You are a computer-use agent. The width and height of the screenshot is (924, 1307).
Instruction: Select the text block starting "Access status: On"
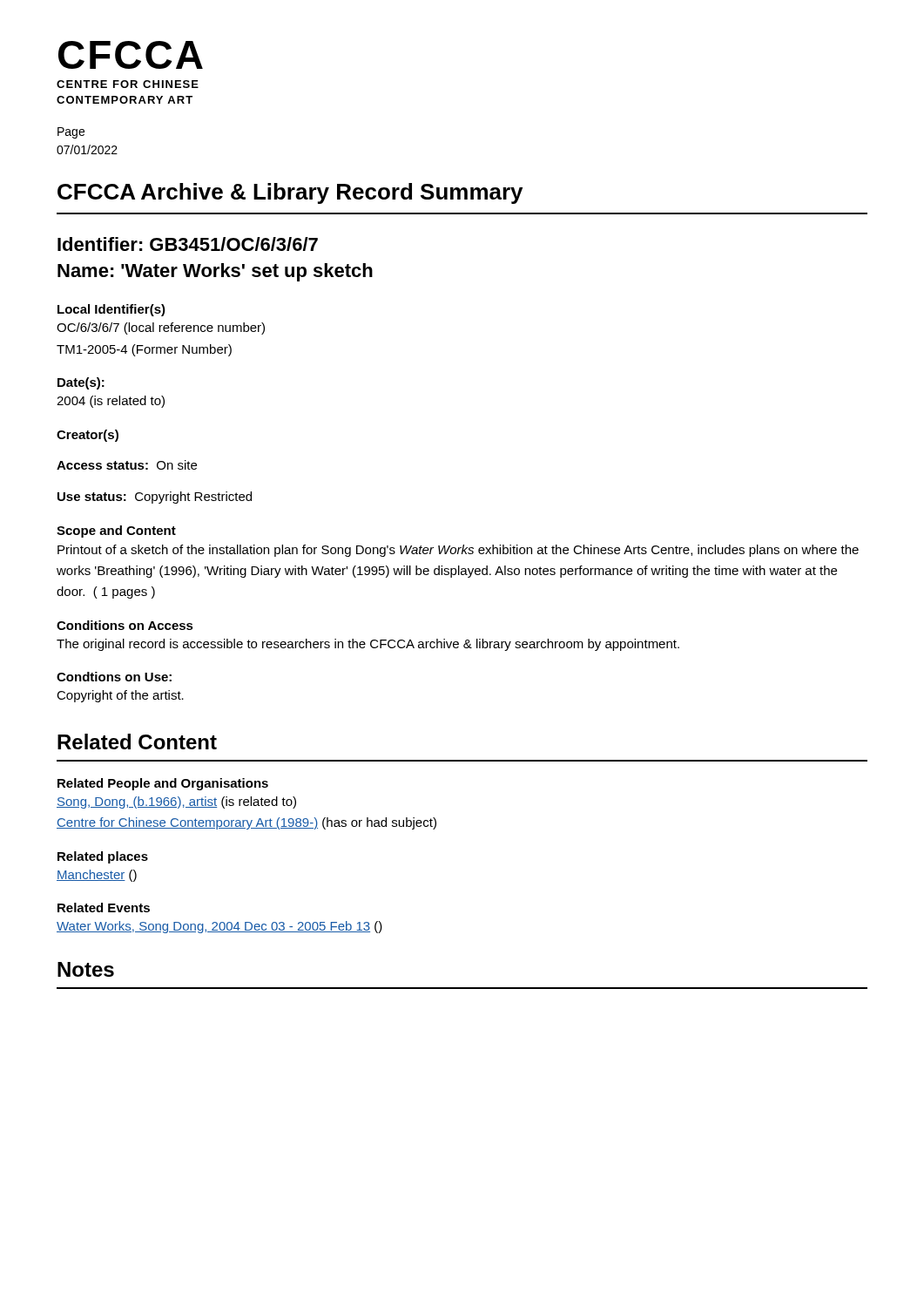click(127, 465)
